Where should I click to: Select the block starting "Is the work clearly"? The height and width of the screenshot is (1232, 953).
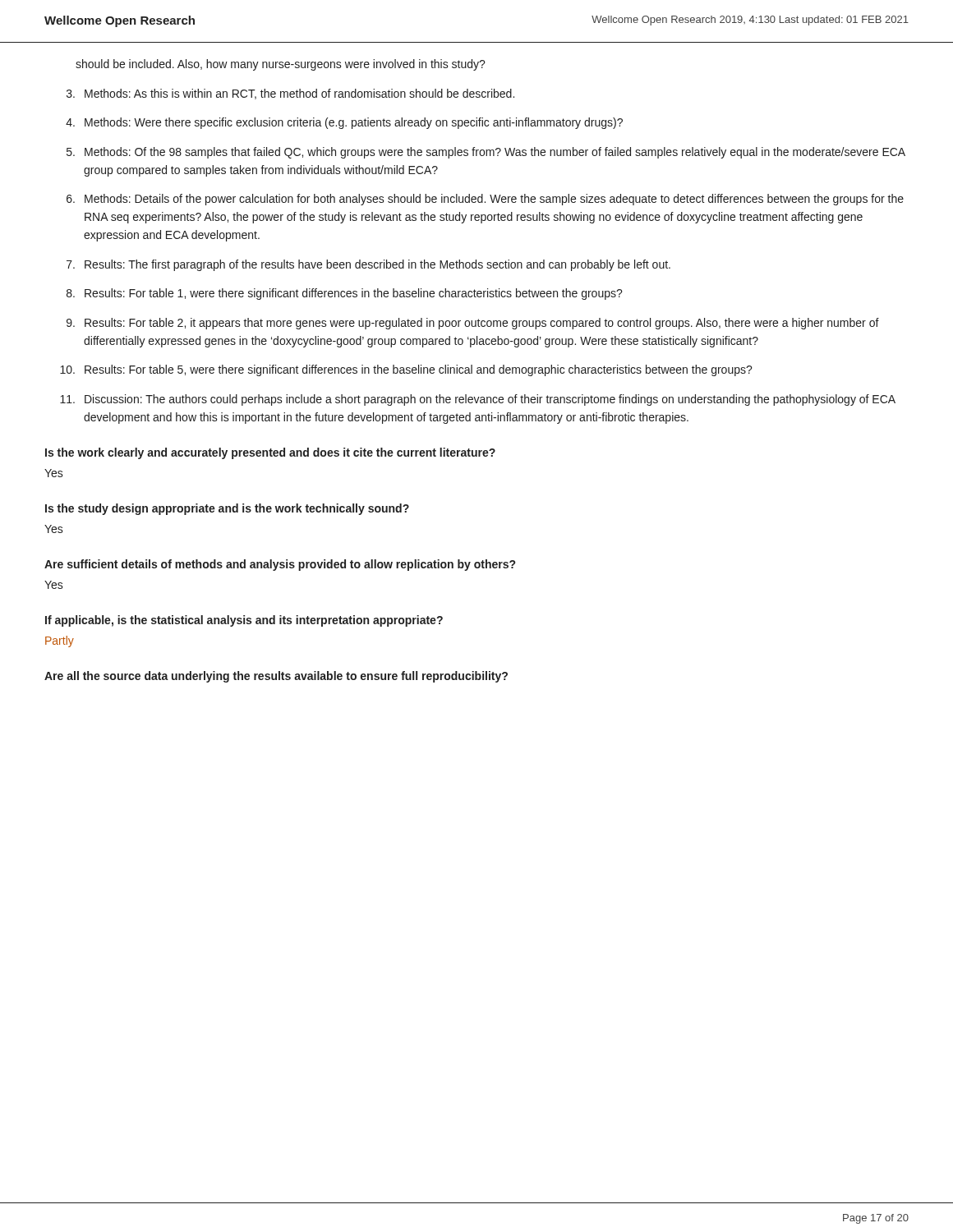pos(270,453)
